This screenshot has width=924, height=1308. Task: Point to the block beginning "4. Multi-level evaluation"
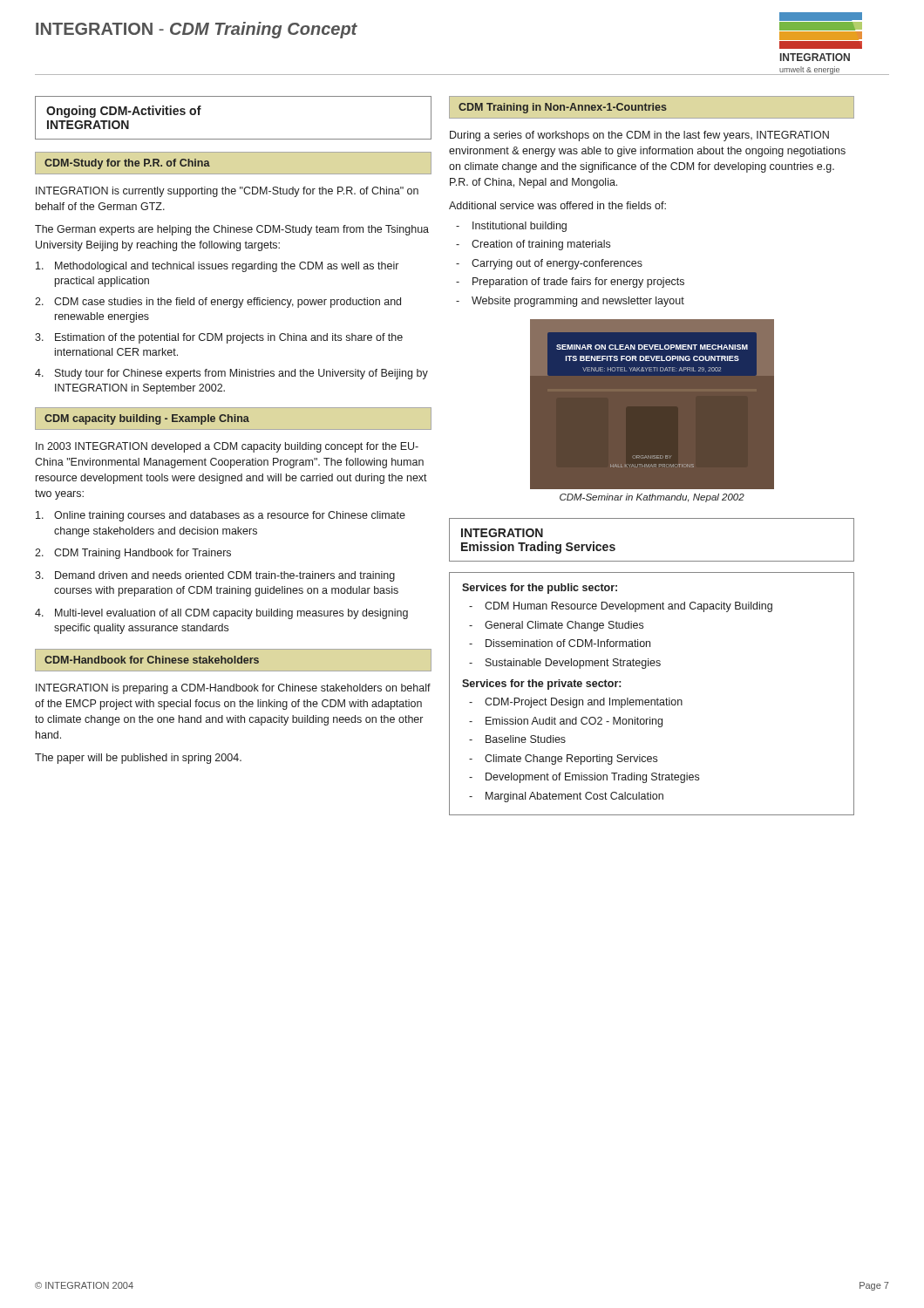click(233, 621)
